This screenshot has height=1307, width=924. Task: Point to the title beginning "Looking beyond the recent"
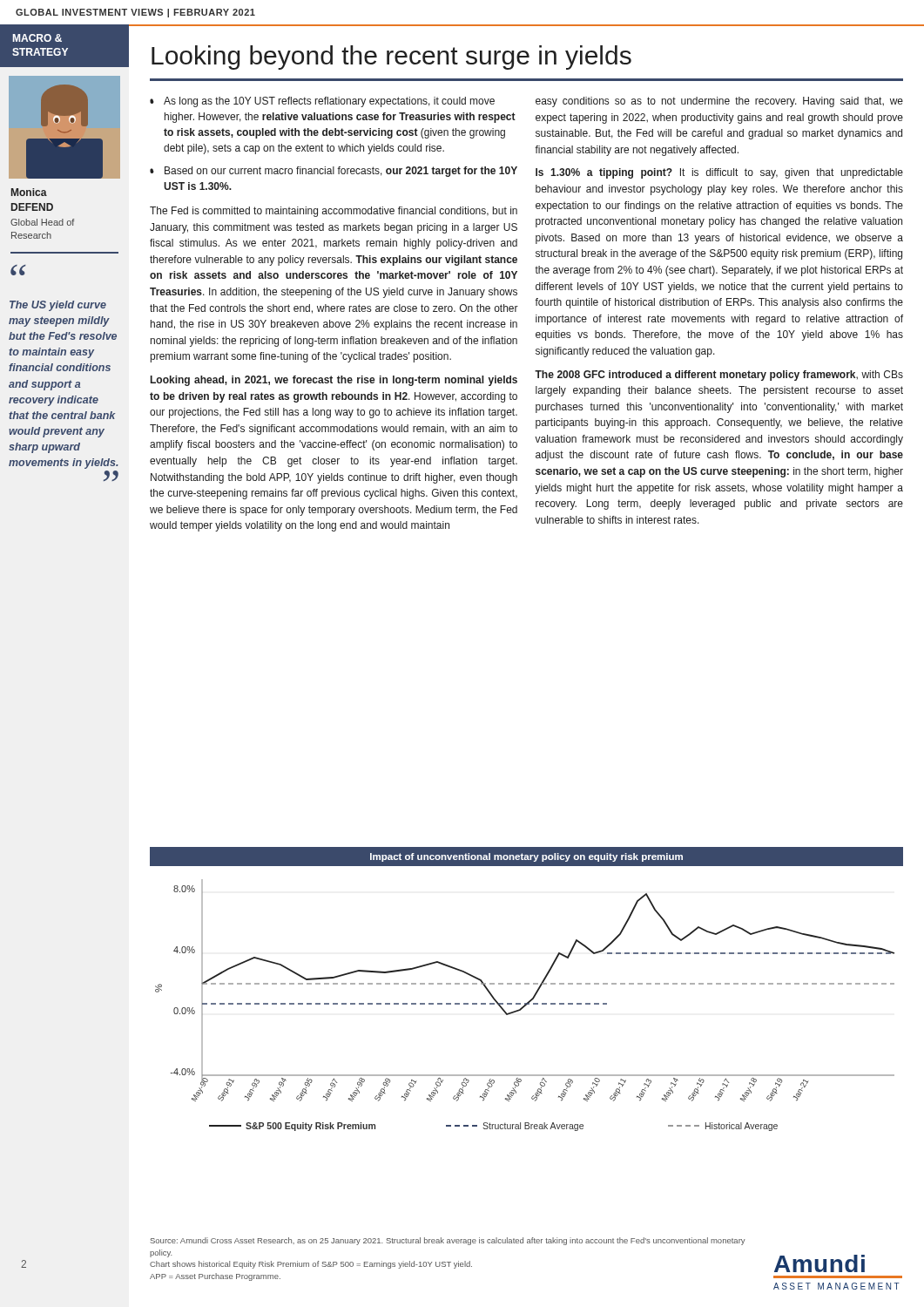pos(391,55)
